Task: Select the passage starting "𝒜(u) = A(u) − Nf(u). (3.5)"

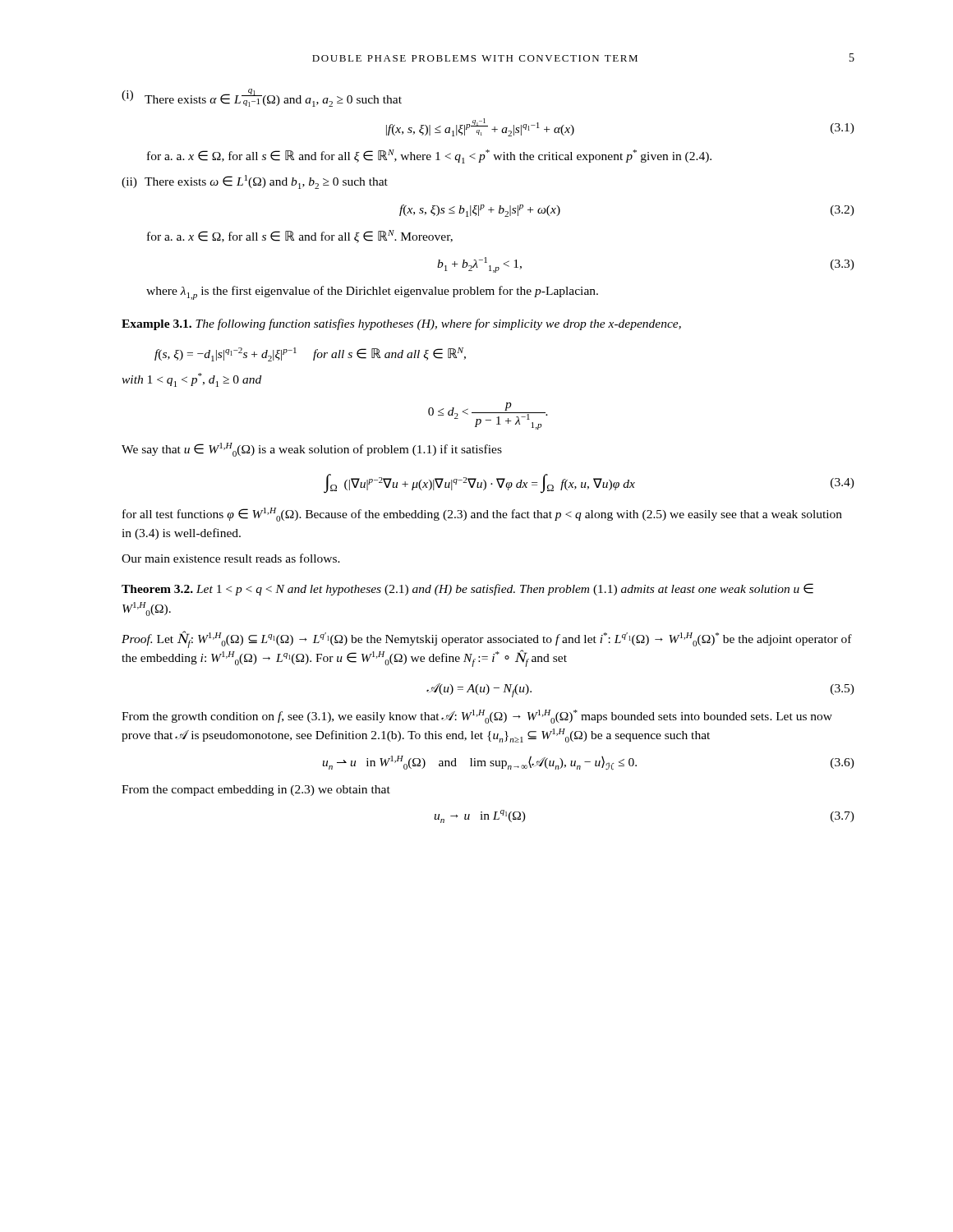Action: point(504,688)
